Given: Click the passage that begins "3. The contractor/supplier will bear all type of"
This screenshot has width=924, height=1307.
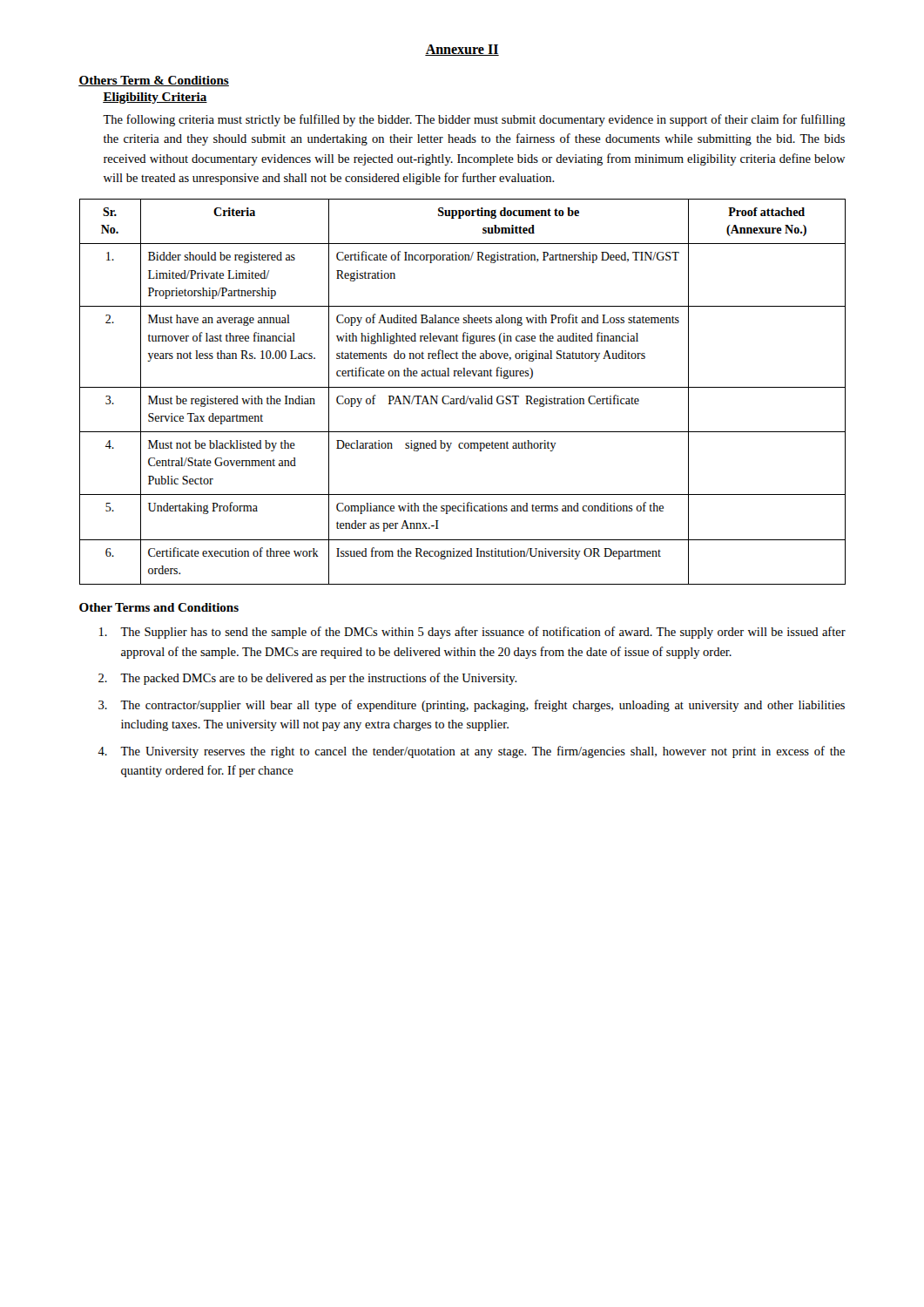Looking at the screenshot, I should click(x=470, y=715).
